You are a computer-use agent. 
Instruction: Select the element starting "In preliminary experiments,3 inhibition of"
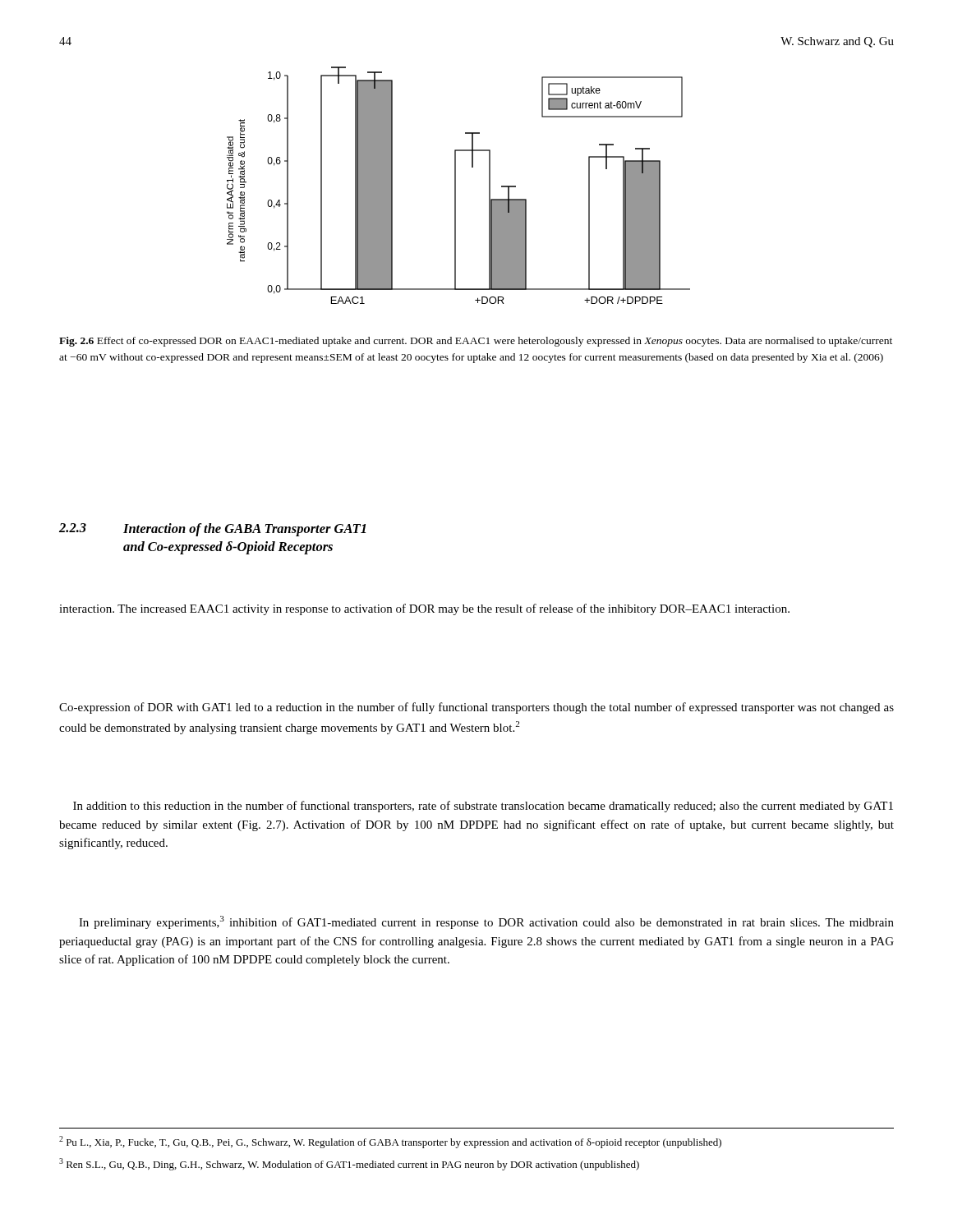tap(476, 940)
